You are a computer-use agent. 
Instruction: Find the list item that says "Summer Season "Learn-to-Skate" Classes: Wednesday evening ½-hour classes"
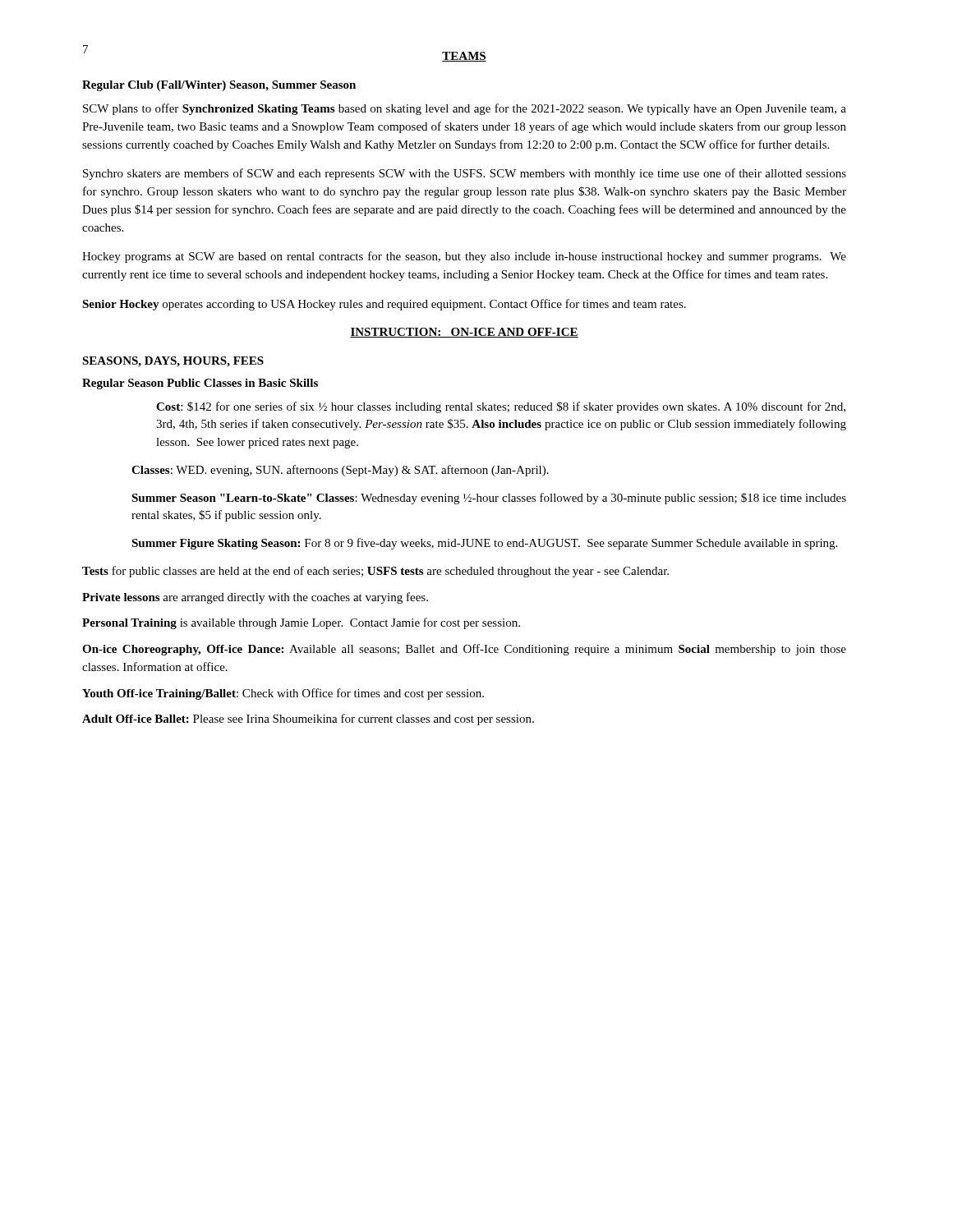(489, 507)
